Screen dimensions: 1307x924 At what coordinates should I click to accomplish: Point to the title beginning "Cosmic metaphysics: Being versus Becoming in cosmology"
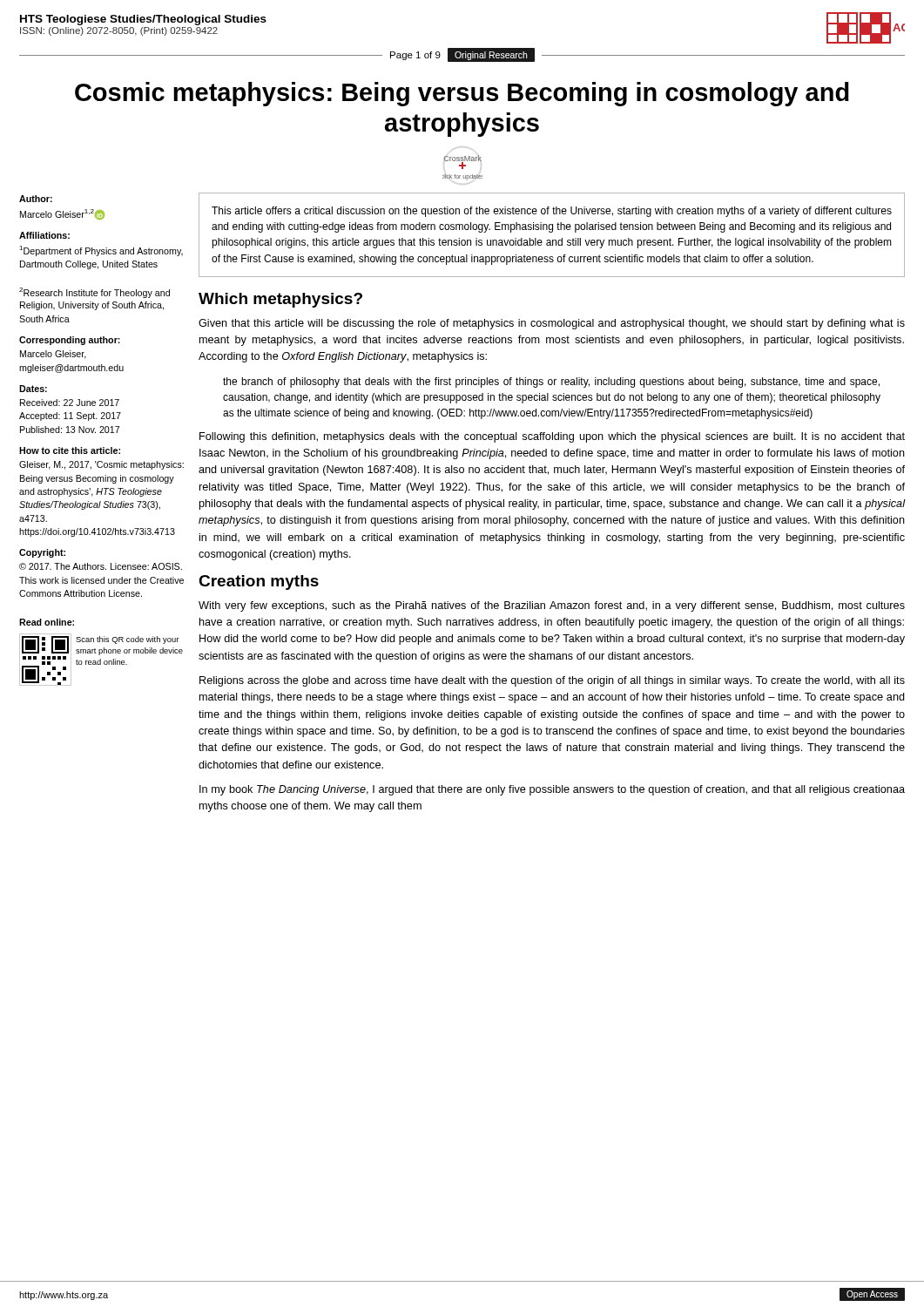462,108
